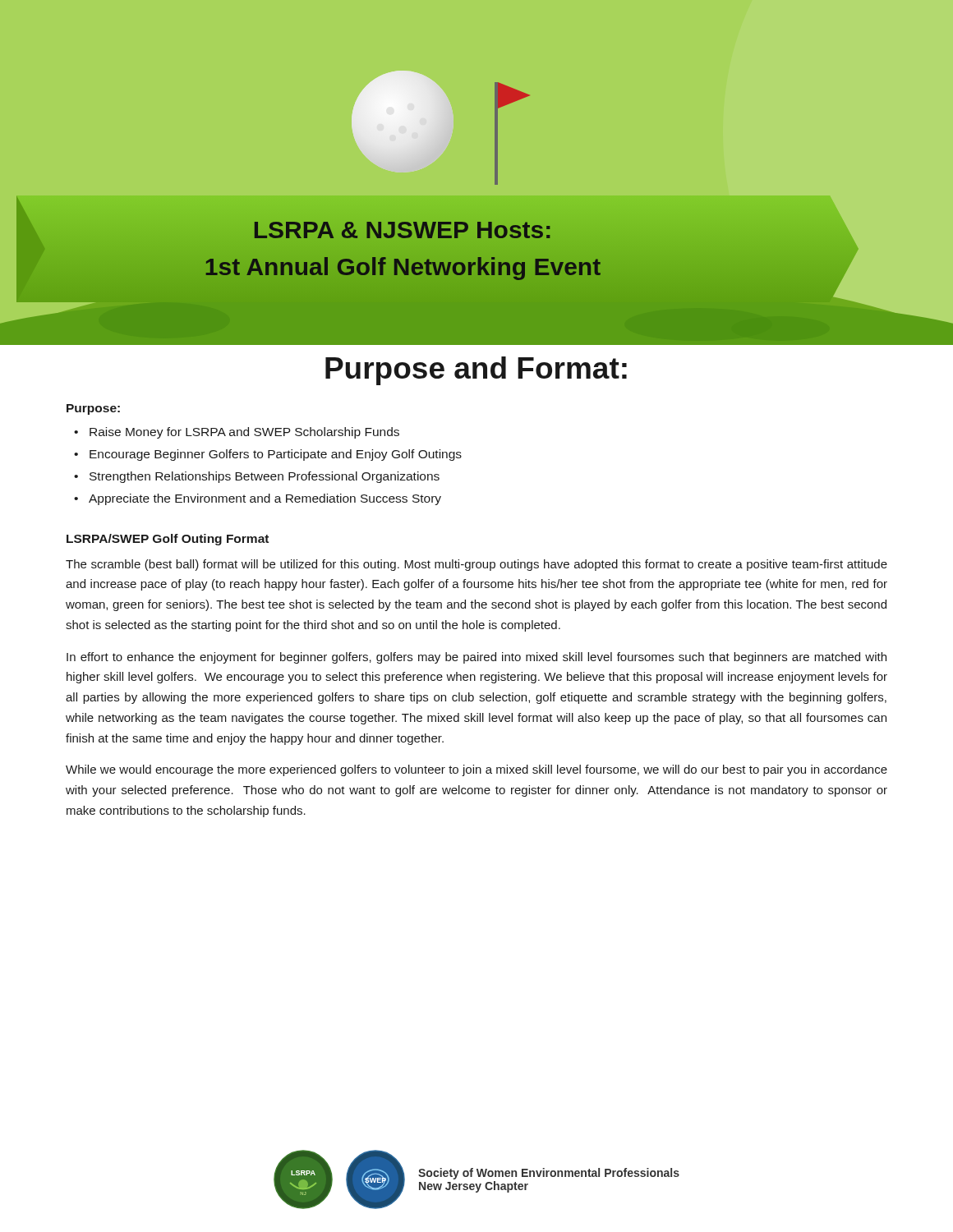The image size is (953, 1232).
Task: Select the region starting "LSRPA/SWEP Golf Outing Format"
Action: coord(167,538)
